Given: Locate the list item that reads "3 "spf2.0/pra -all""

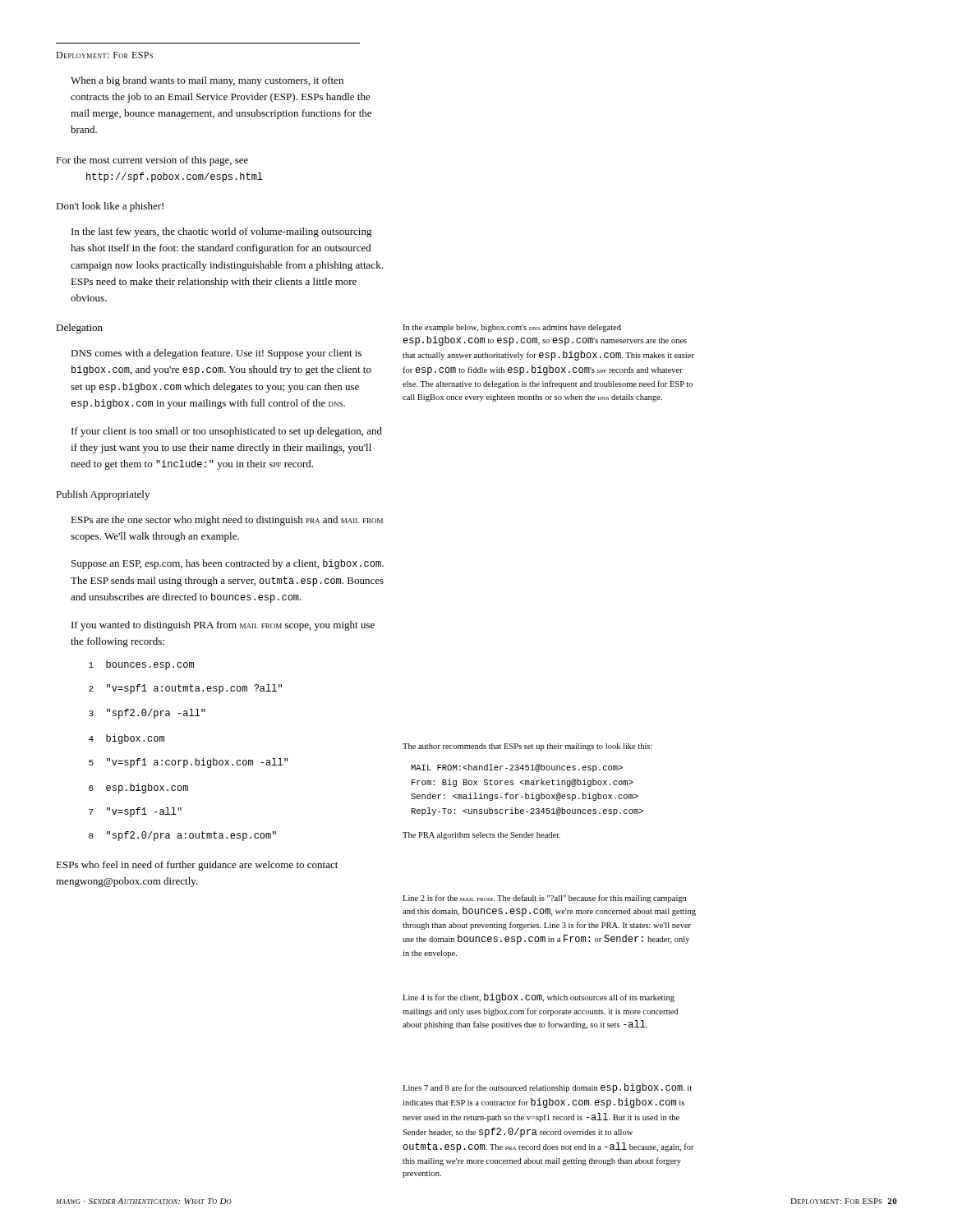Looking at the screenshot, I should tap(147, 714).
